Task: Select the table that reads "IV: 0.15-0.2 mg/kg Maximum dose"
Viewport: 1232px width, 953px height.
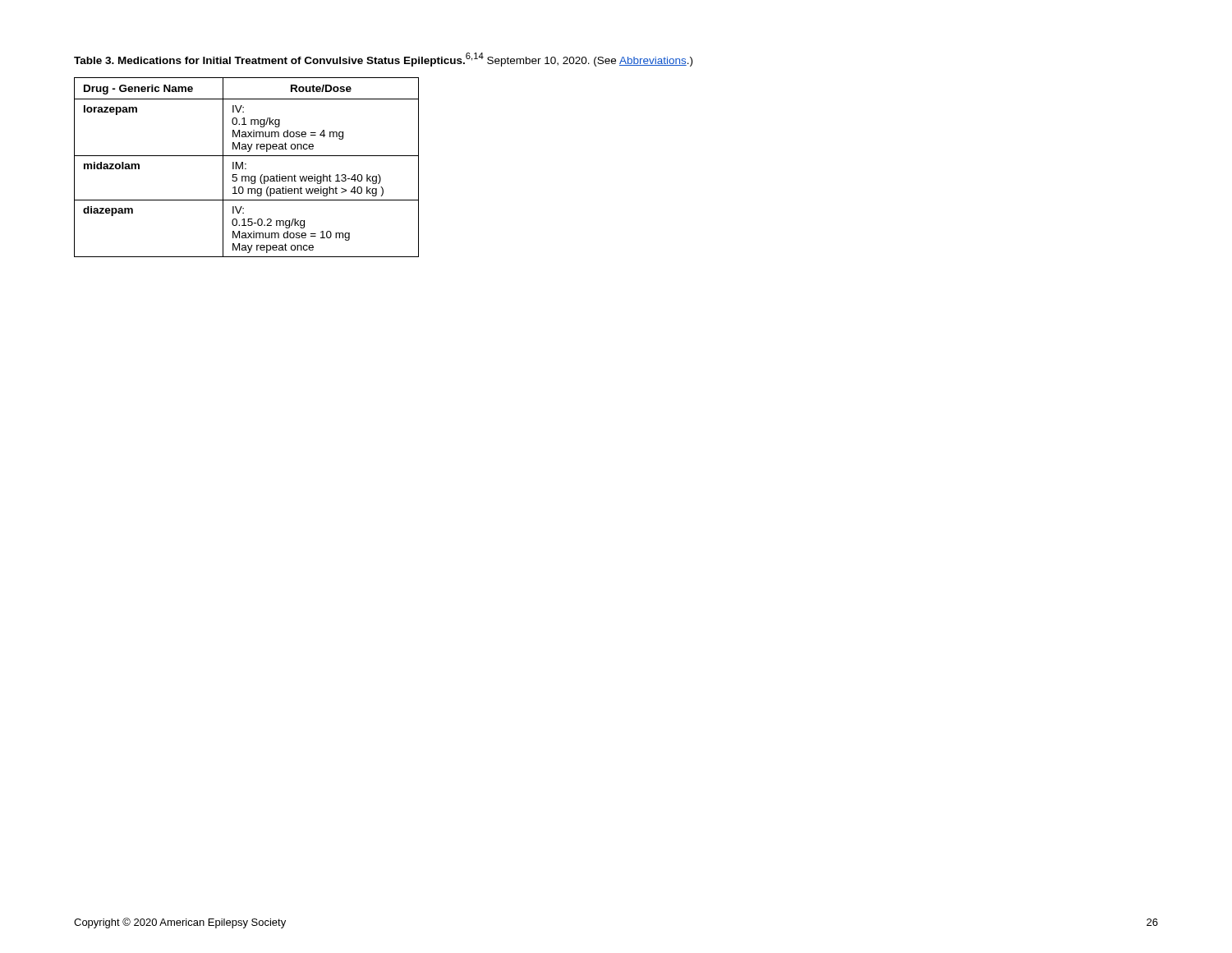Action: pos(251,167)
